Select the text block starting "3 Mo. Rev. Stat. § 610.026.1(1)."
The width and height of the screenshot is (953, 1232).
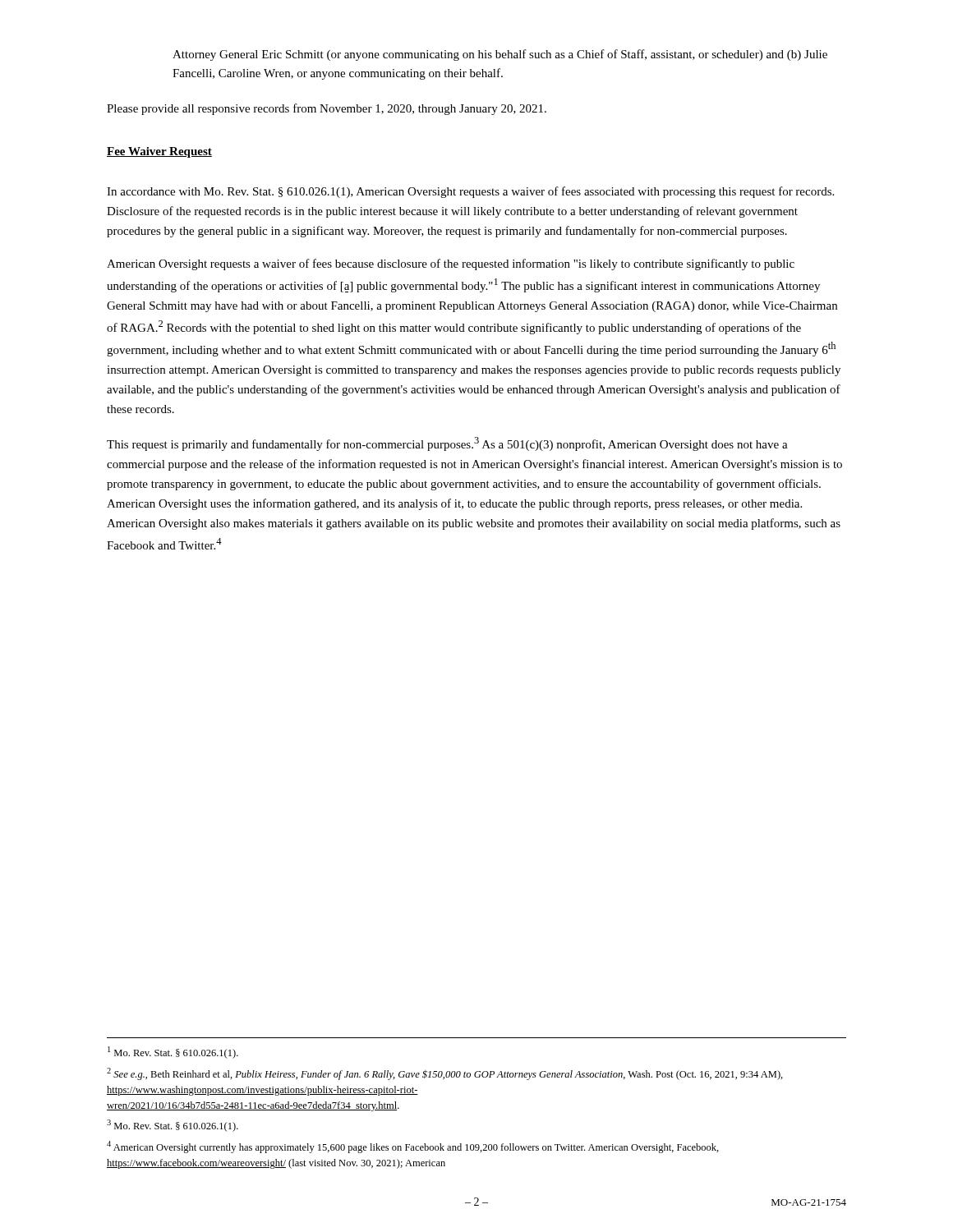coord(173,1125)
